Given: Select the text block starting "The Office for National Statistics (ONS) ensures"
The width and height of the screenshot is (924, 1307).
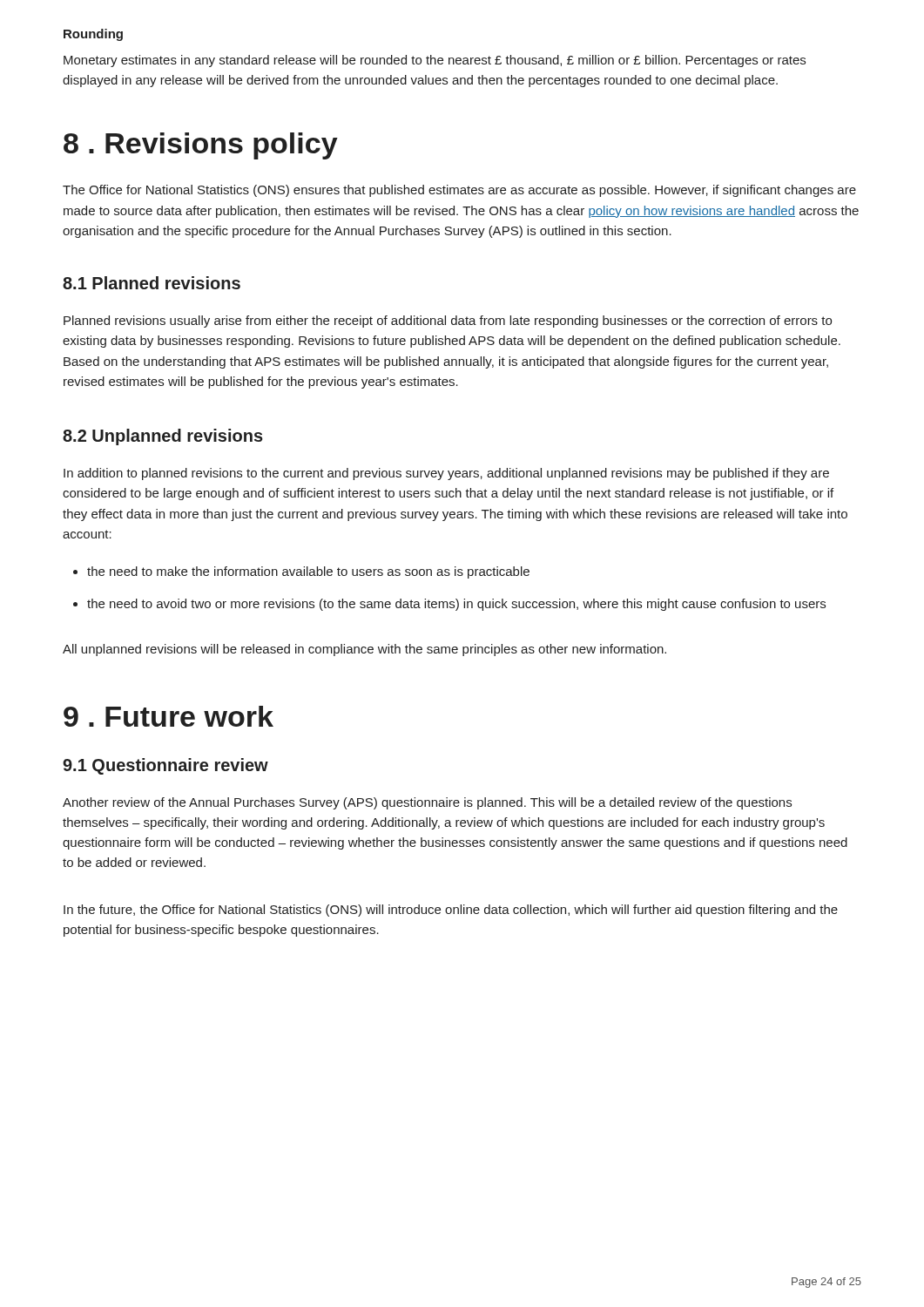Looking at the screenshot, I should click(462, 210).
